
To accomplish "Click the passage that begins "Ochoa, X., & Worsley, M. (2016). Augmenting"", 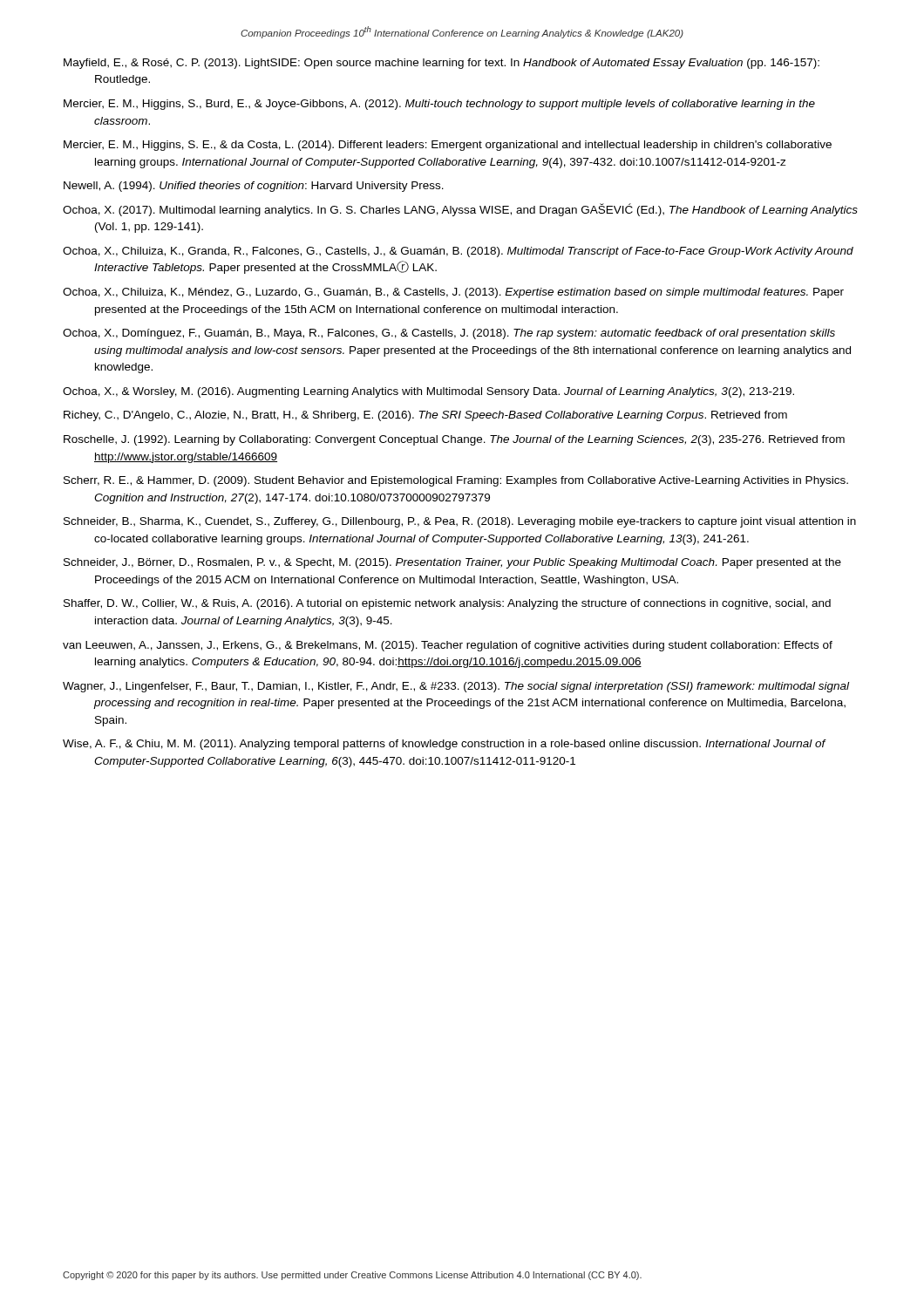I will [429, 391].
